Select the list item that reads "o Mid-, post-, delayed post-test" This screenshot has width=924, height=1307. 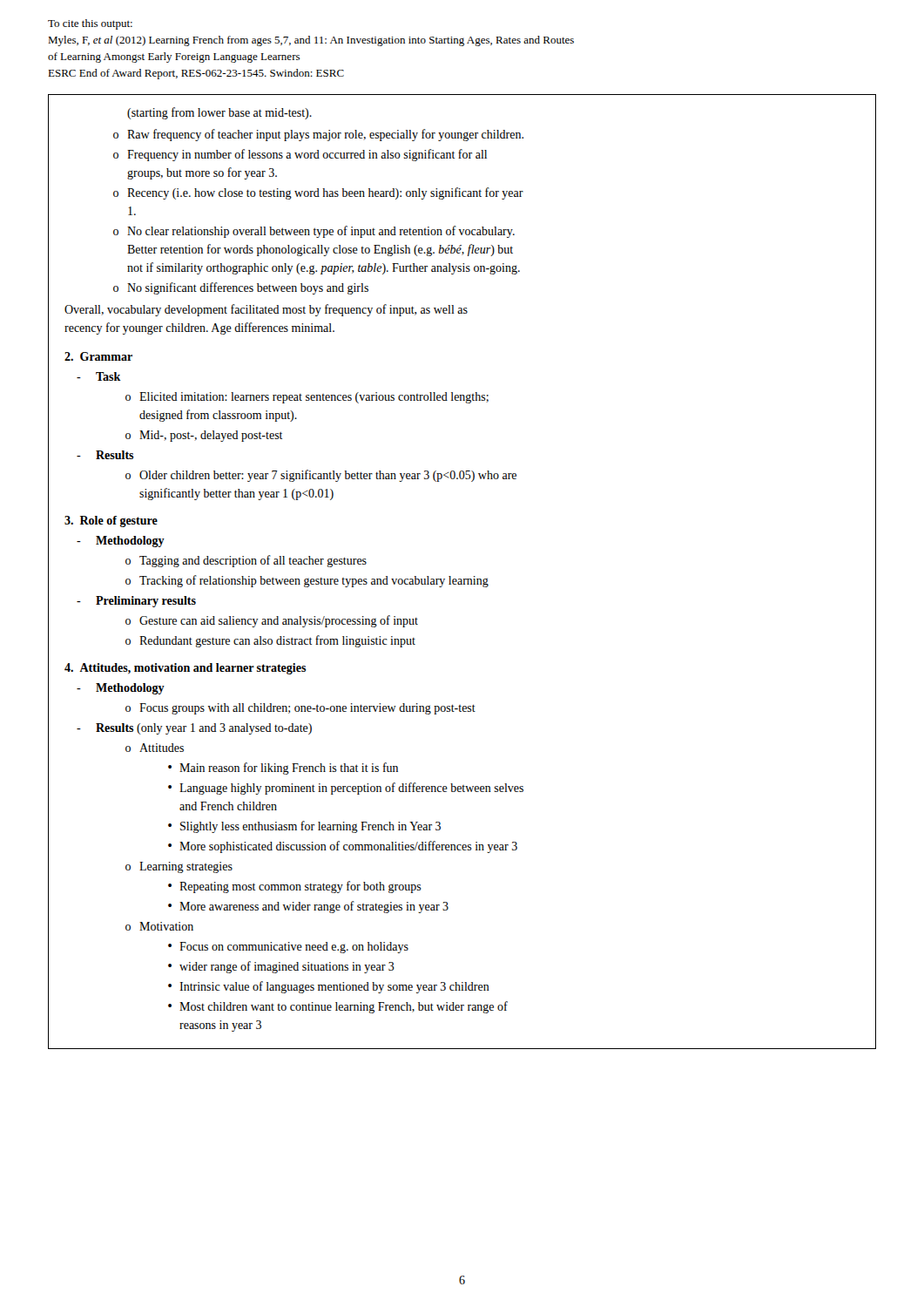[200, 435]
